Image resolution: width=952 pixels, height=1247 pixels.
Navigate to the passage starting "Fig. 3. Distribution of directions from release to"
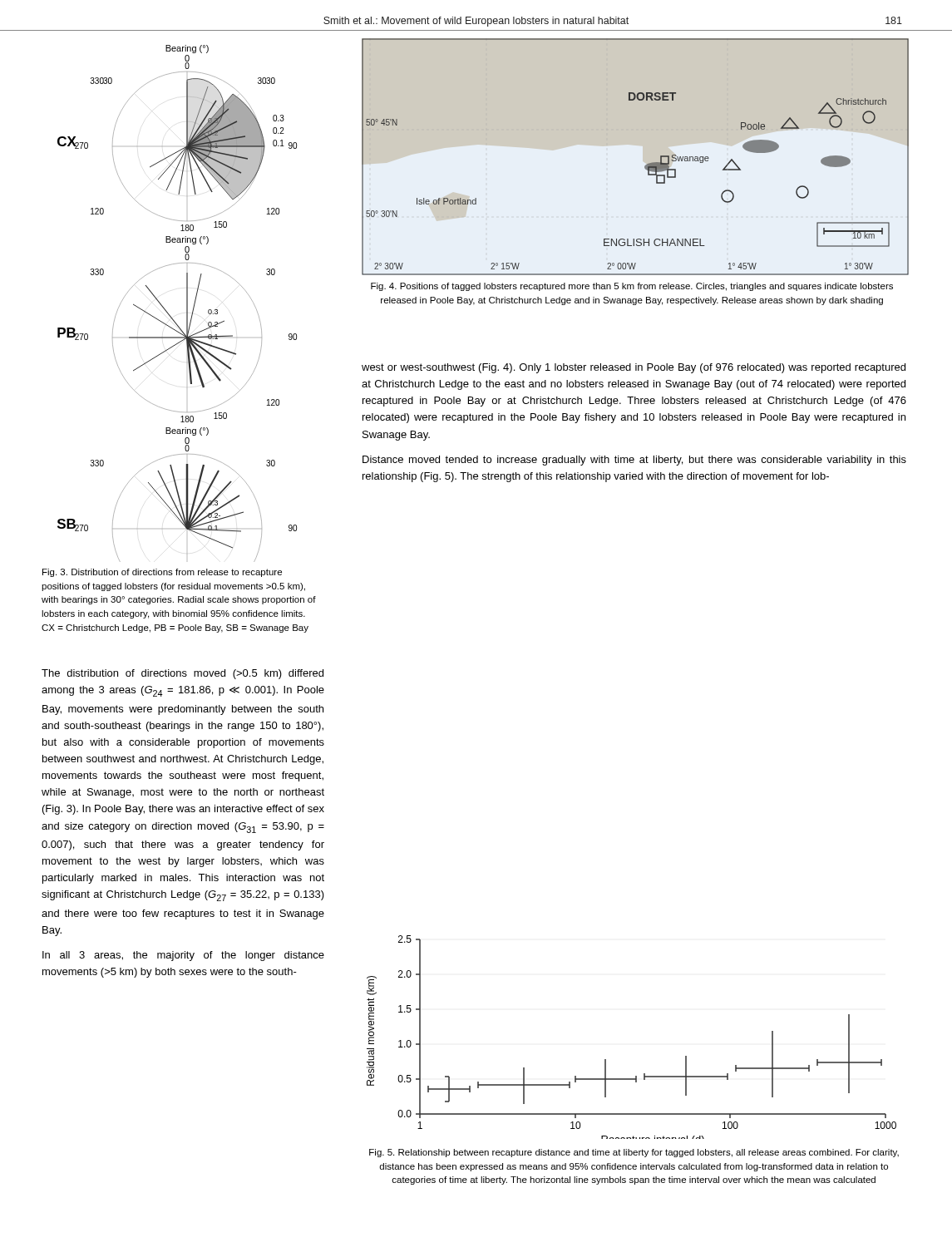[178, 600]
